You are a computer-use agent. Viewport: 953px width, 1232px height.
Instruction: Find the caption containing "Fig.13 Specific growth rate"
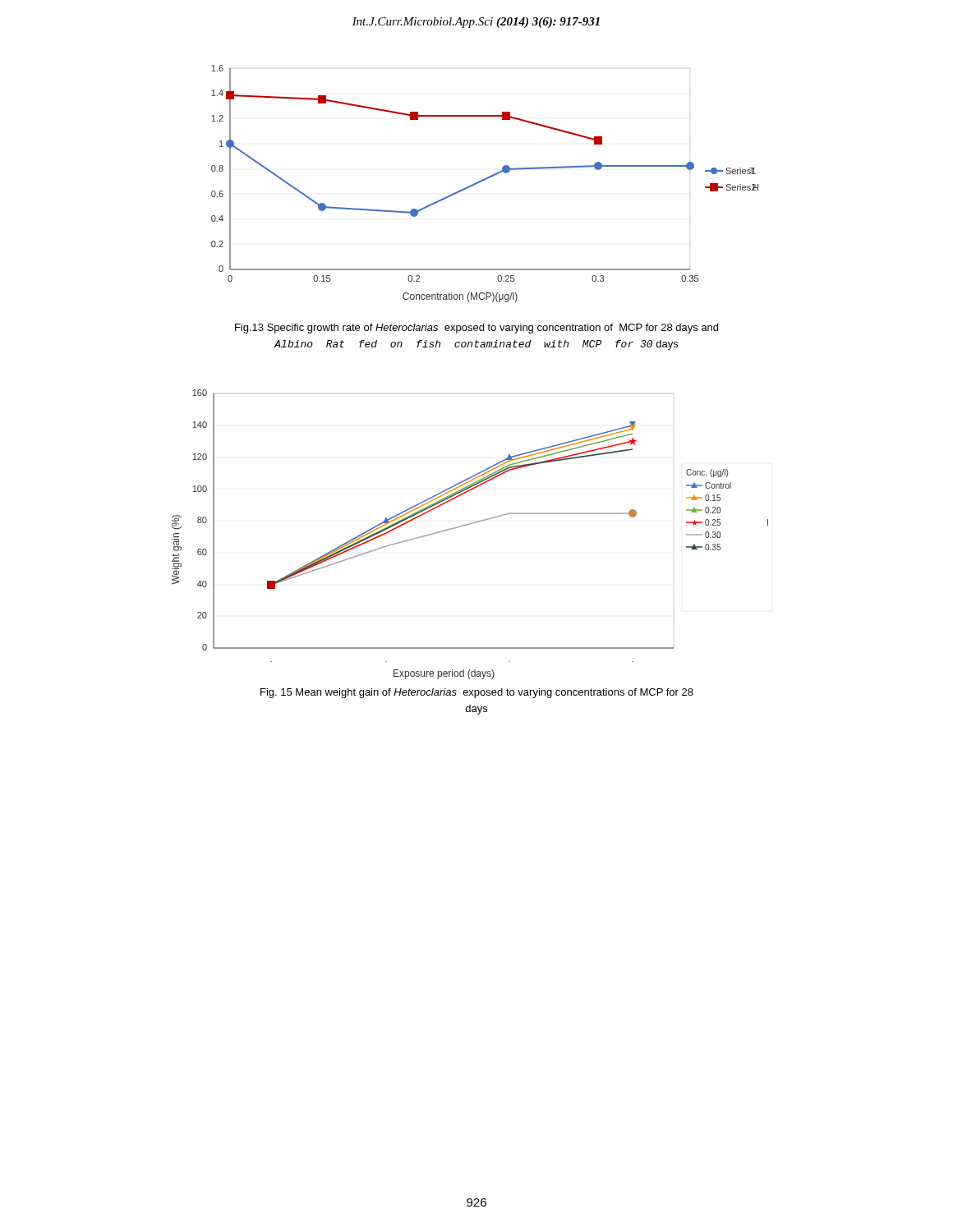point(476,336)
